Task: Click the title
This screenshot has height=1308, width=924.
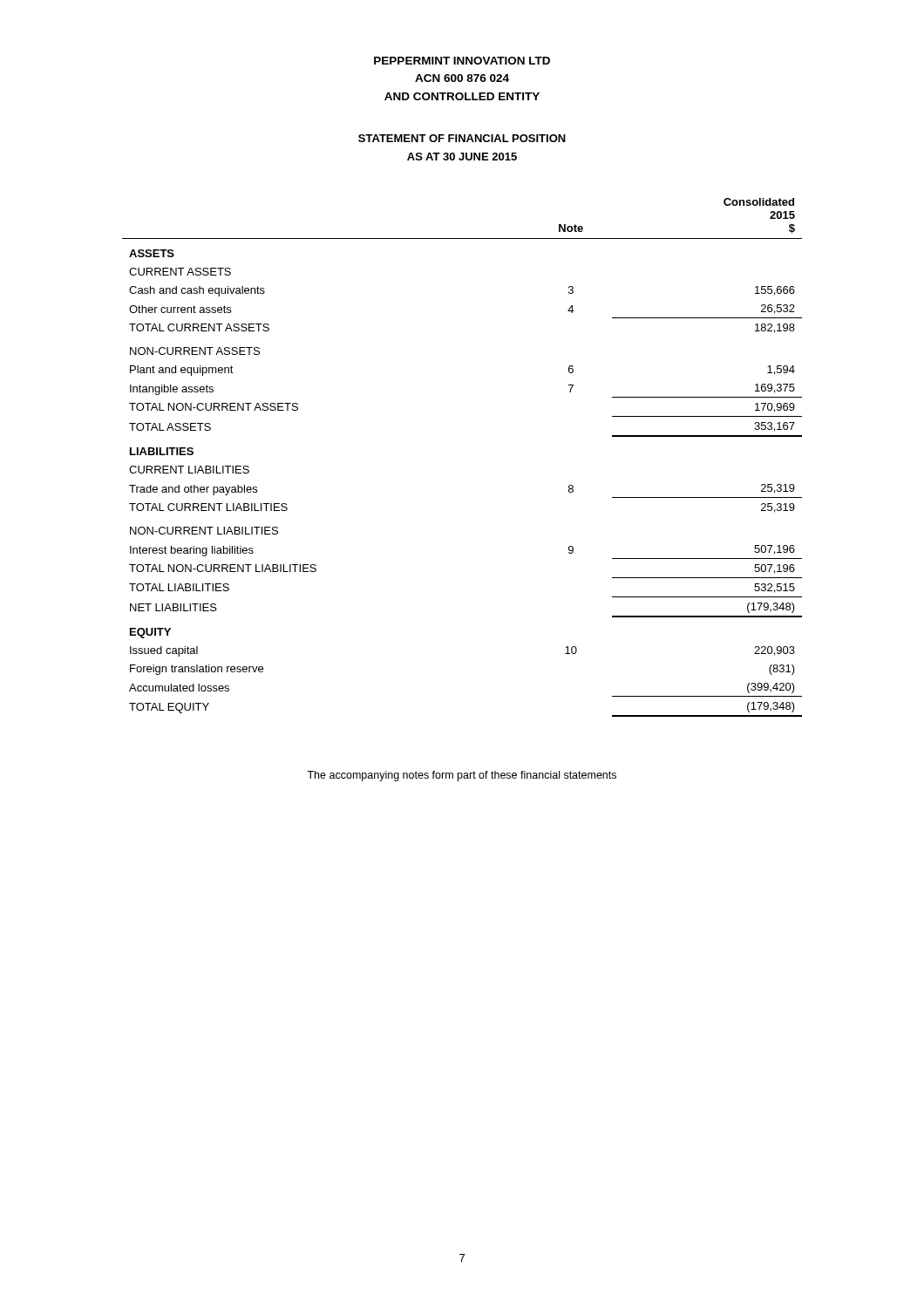Action: (462, 79)
